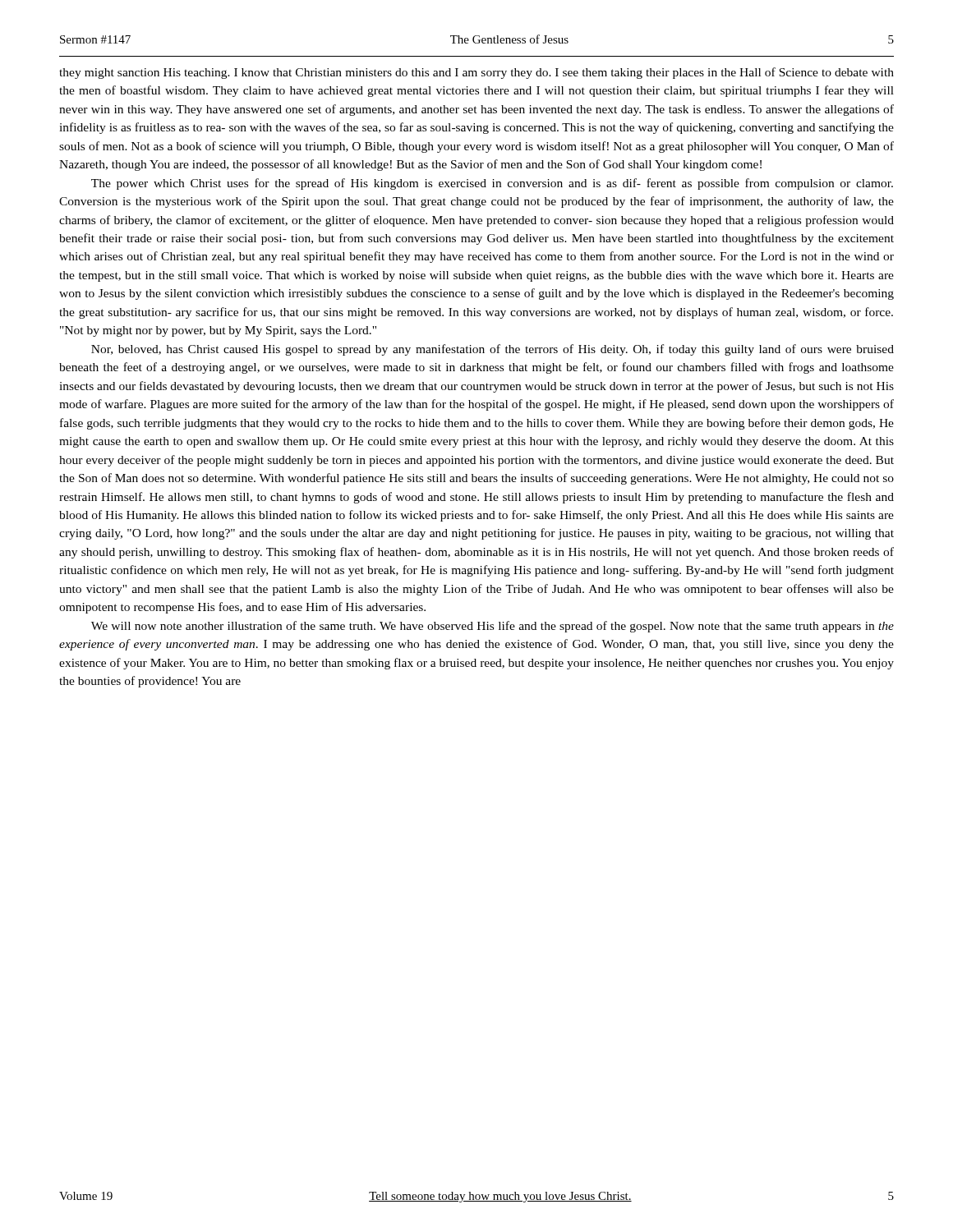Viewport: 953px width, 1232px height.
Task: Locate the block of text that opens with "The power which Christ uses for"
Action: pyautogui.click(x=476, y=257)
